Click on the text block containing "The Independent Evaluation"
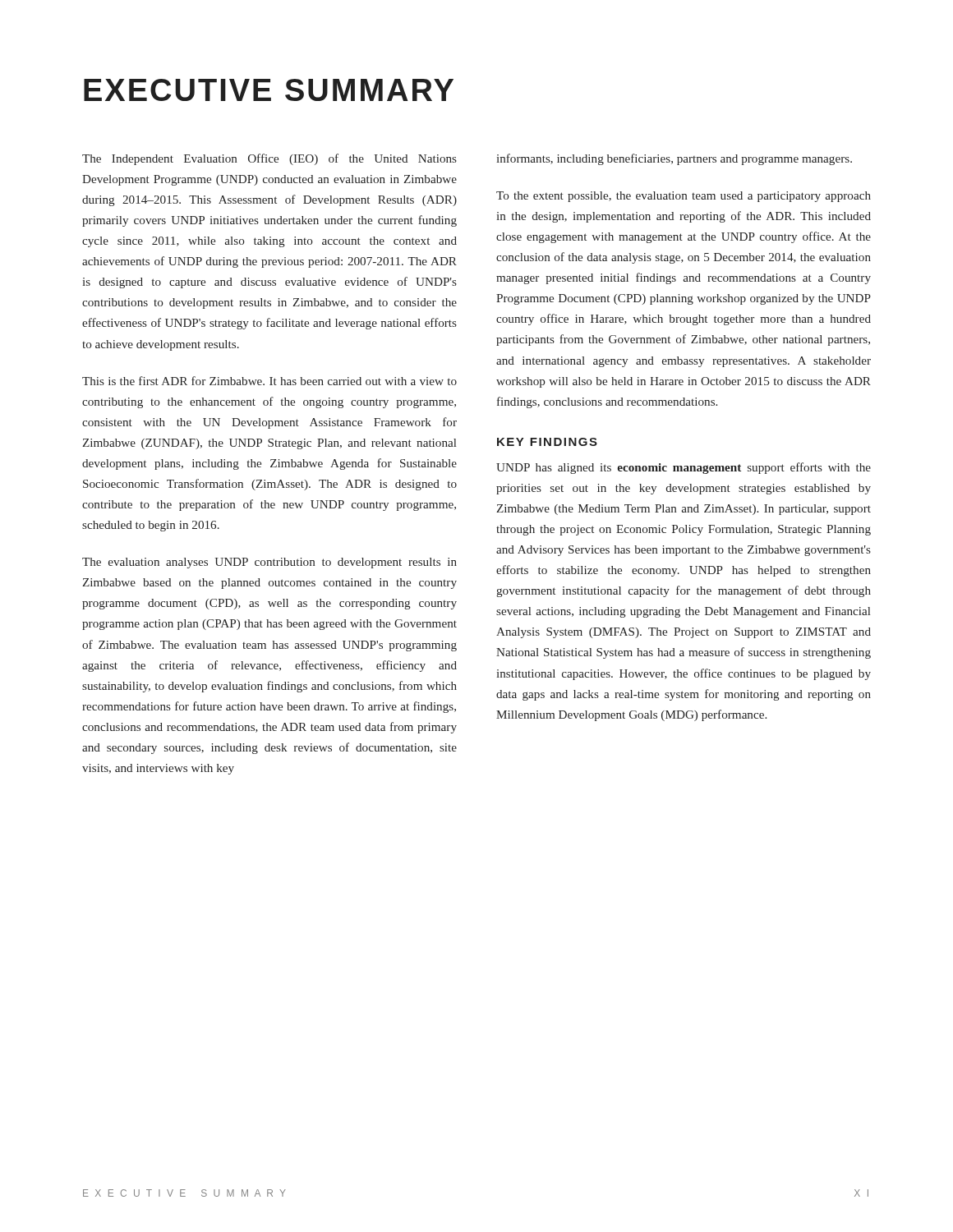Image resolution: width=953 pixels, height=1232 pixels. (x=269, y=251)
